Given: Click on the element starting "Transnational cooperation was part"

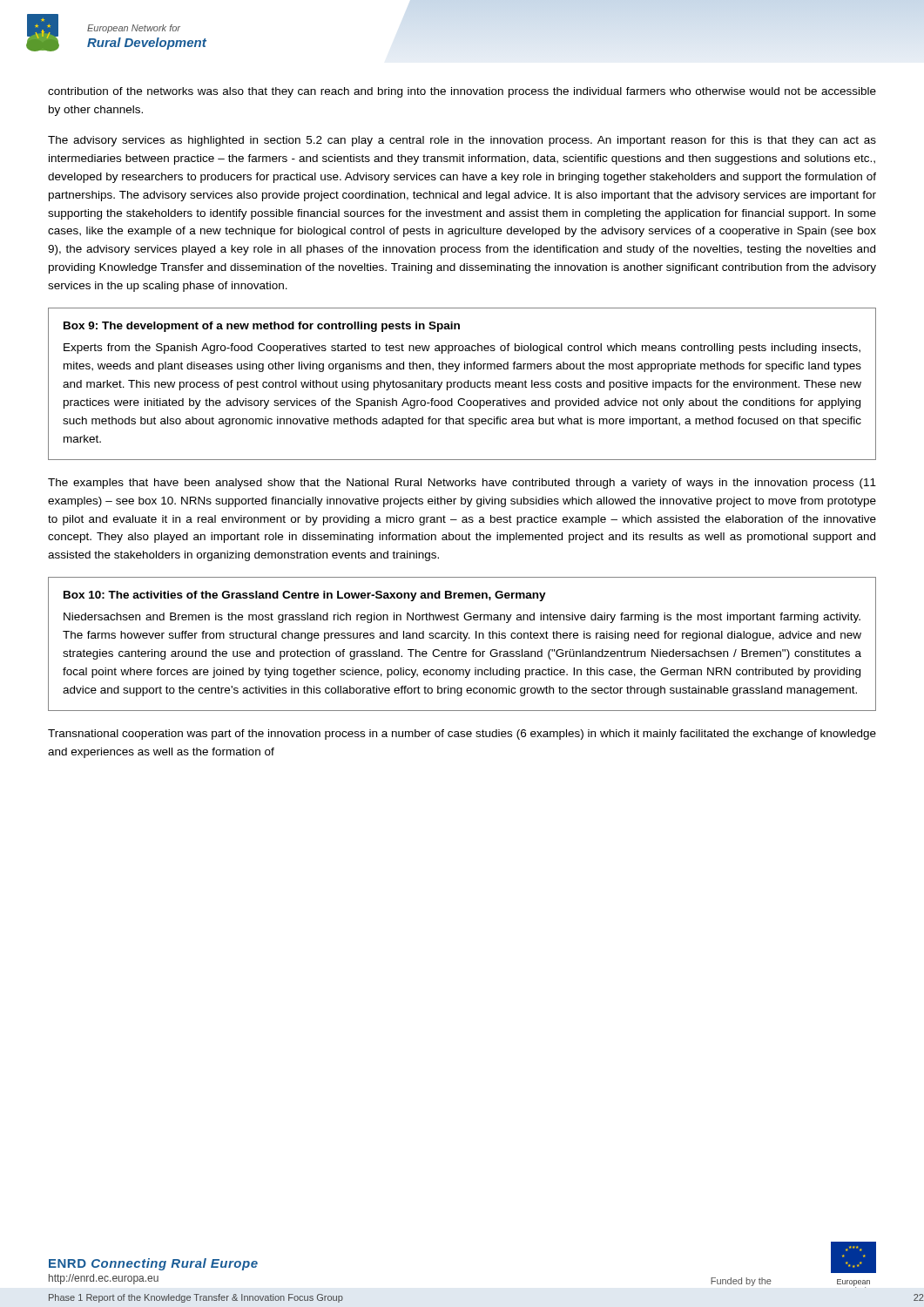Looking at the screenshot, I should pyautogui.click(x=462, y=742).
